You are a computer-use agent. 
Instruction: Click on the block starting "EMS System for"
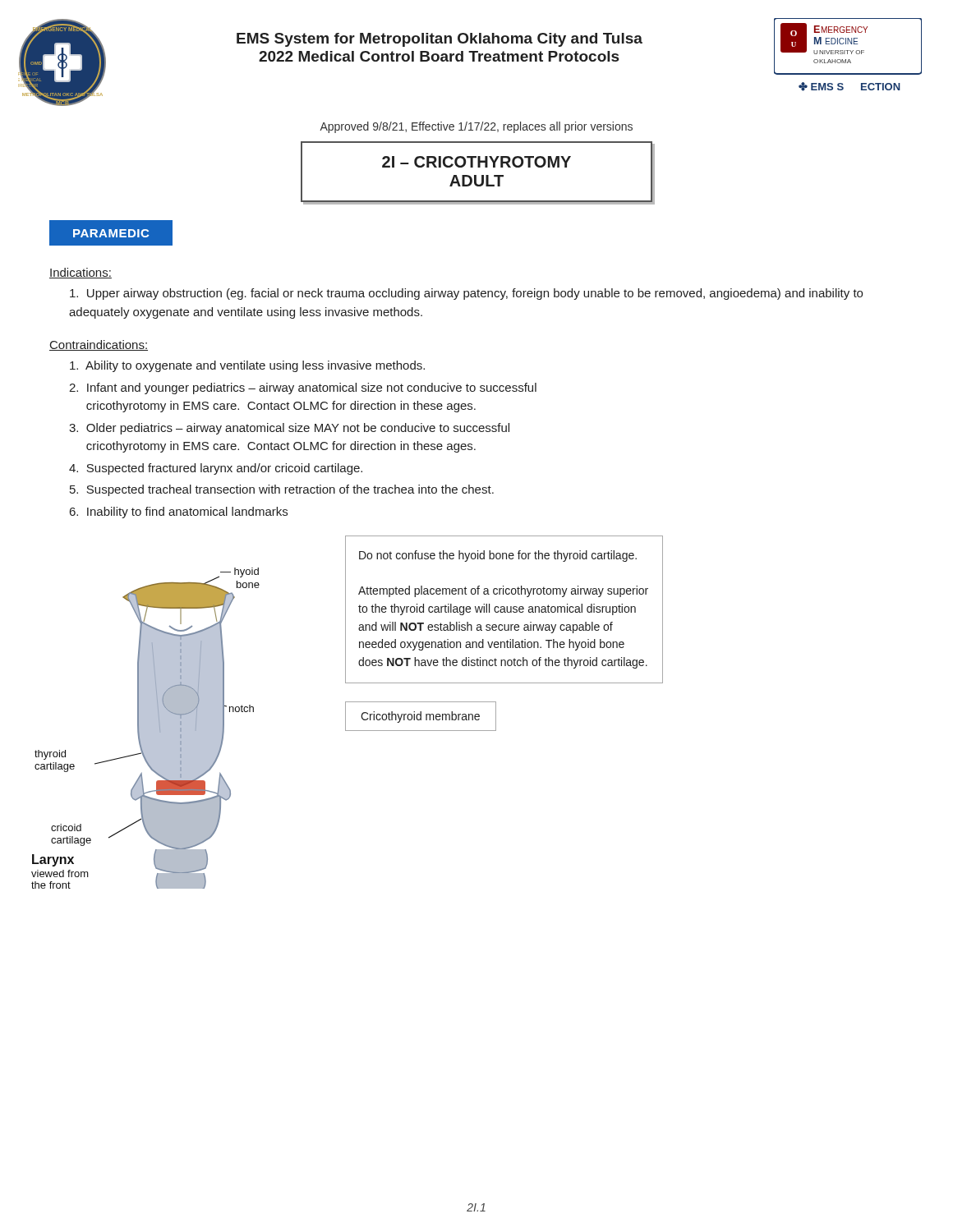[439, 48]
